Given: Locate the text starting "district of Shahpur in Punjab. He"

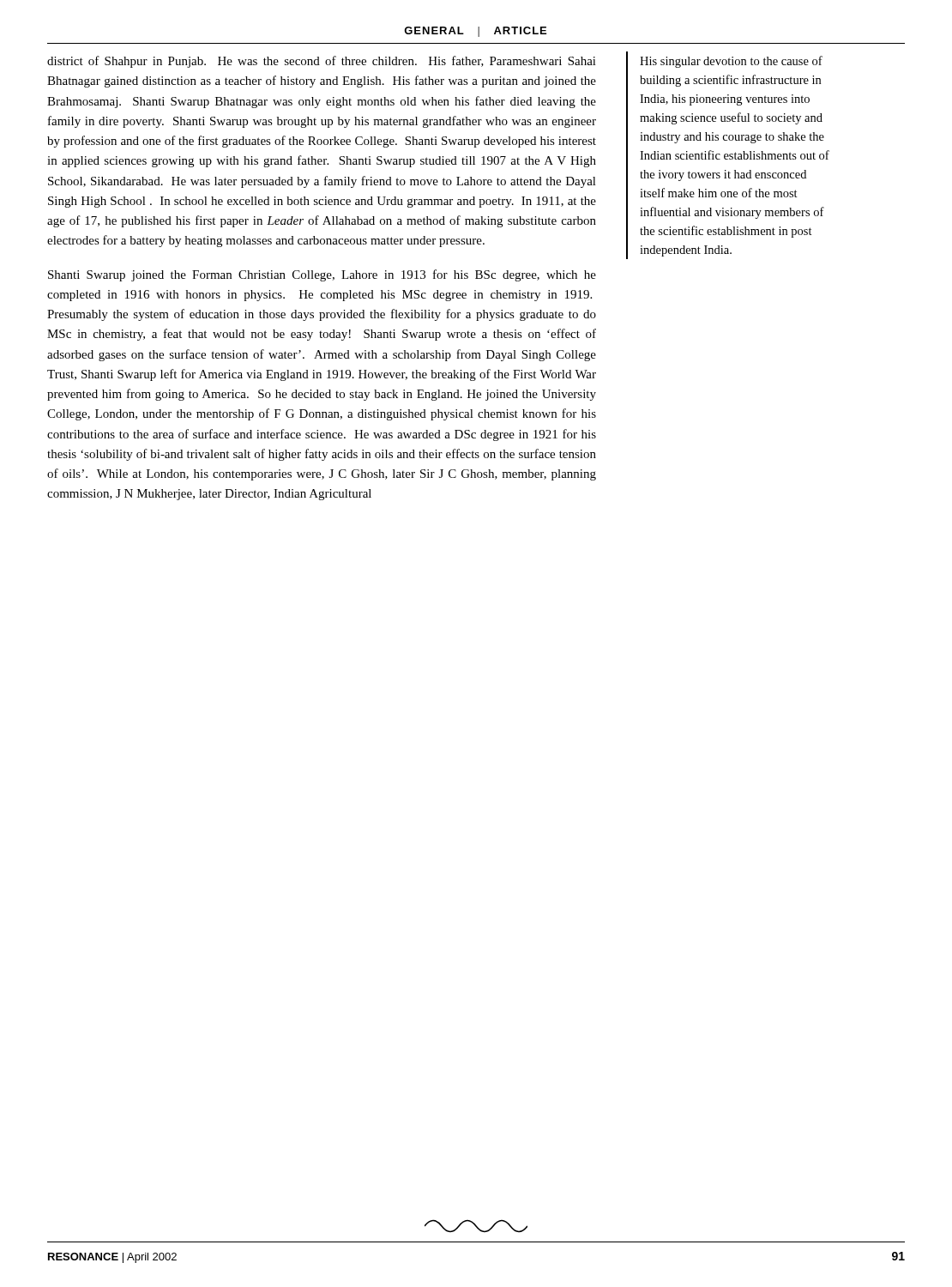Looking at the screenshot, I should pyautogui.click(x=322, y=278).
